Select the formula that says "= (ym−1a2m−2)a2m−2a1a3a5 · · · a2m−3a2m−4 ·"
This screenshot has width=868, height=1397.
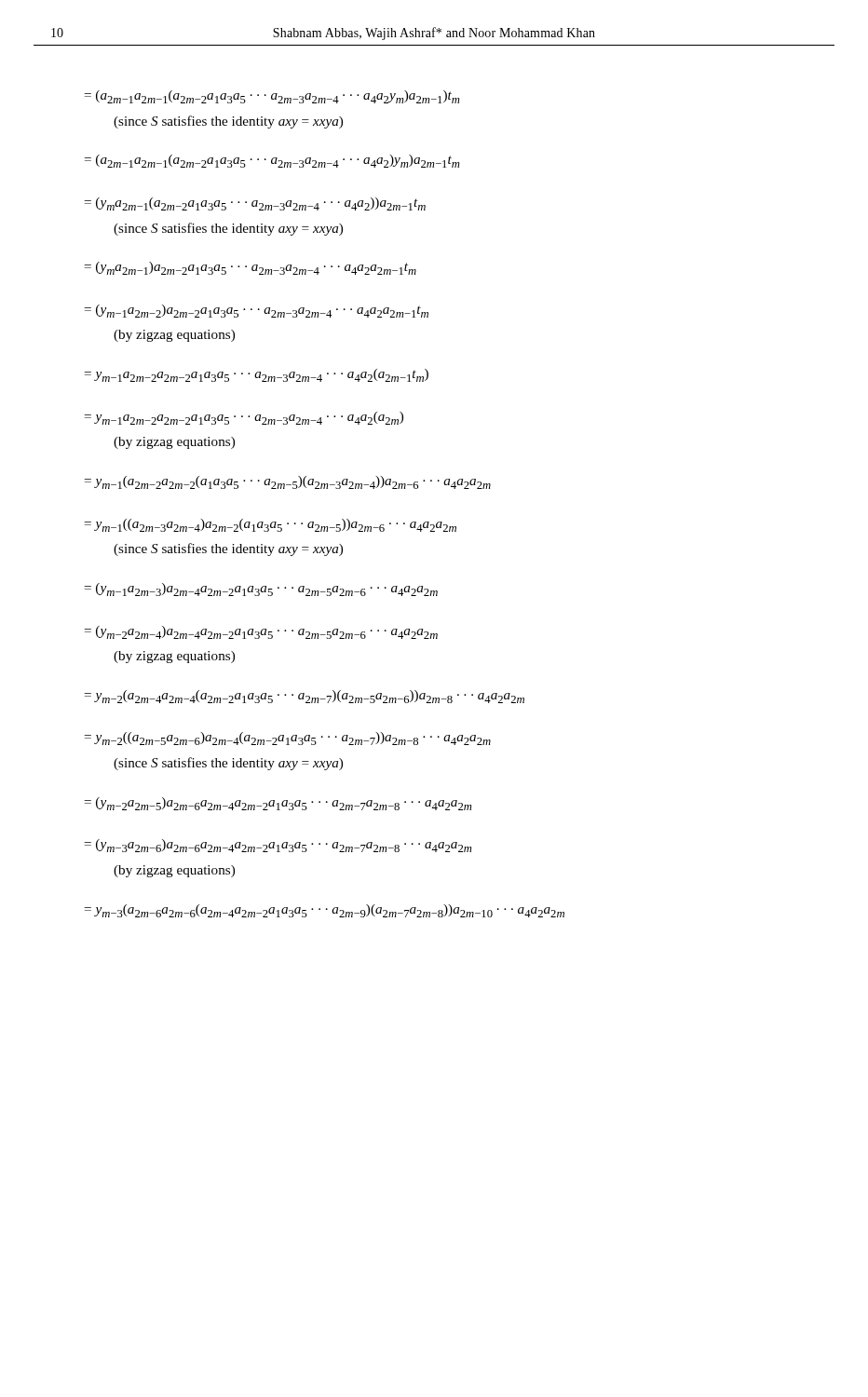pos(257,311)
